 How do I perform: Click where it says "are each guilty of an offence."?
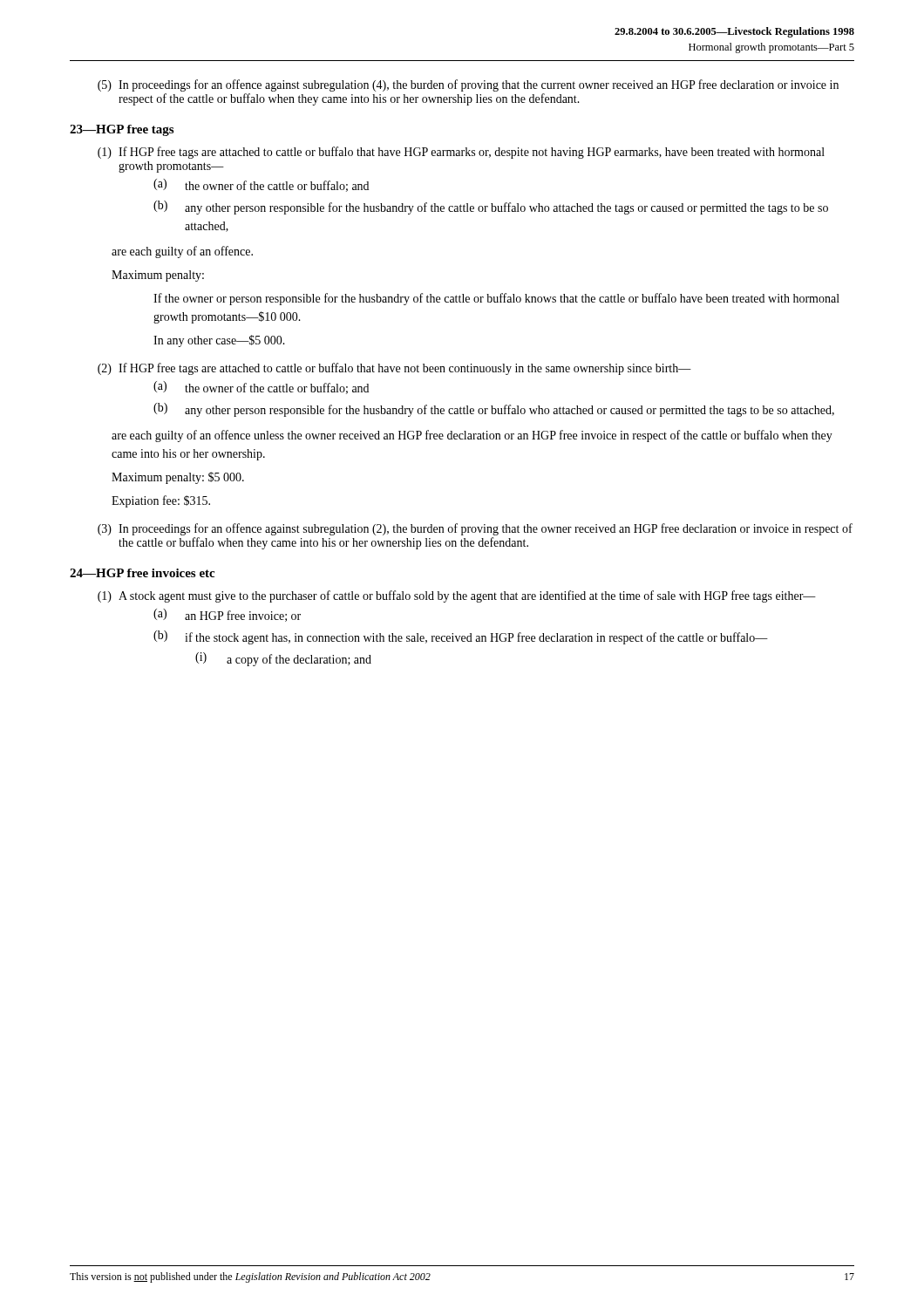coord(183,252)
